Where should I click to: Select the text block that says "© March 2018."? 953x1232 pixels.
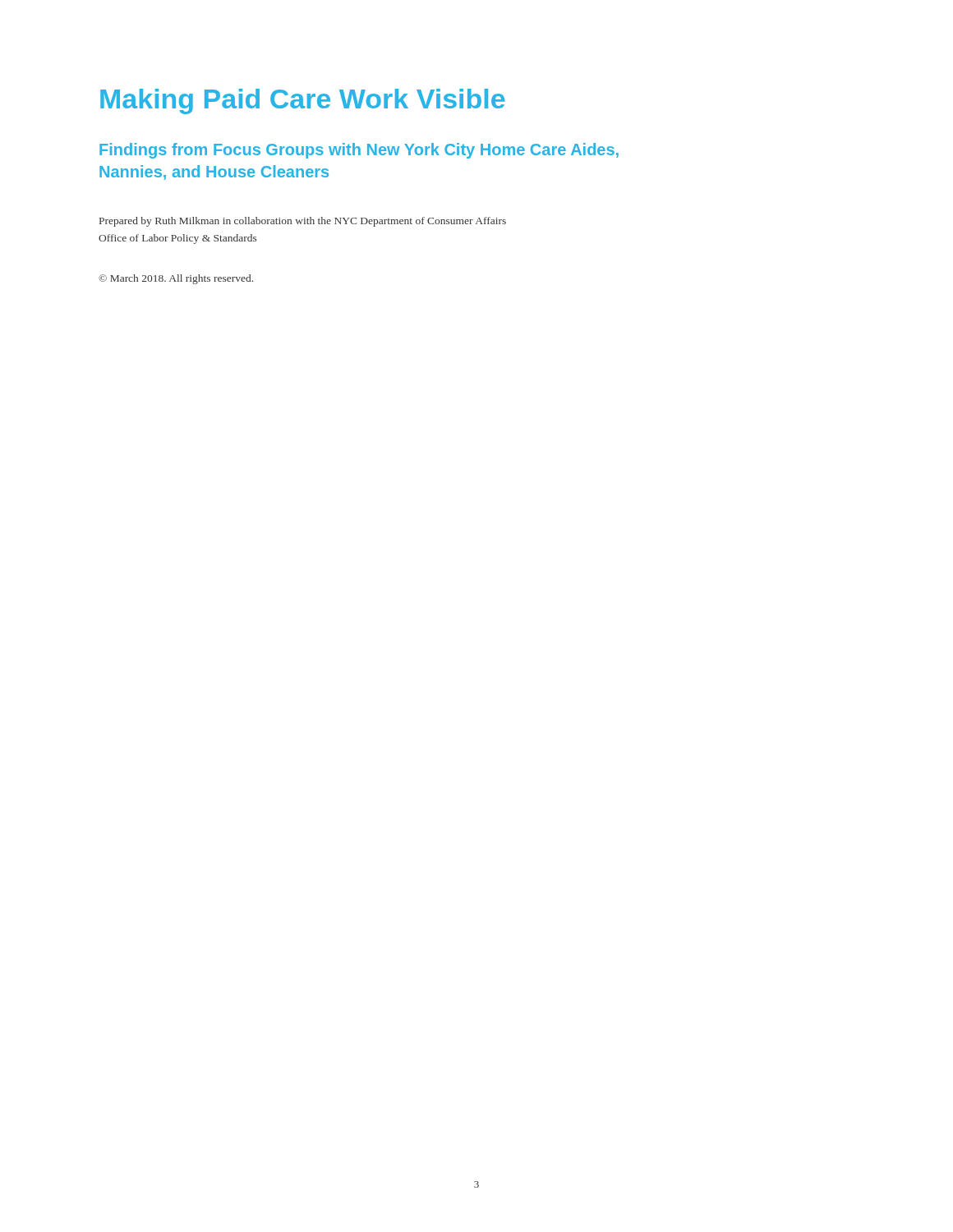[x=176, y=279]
